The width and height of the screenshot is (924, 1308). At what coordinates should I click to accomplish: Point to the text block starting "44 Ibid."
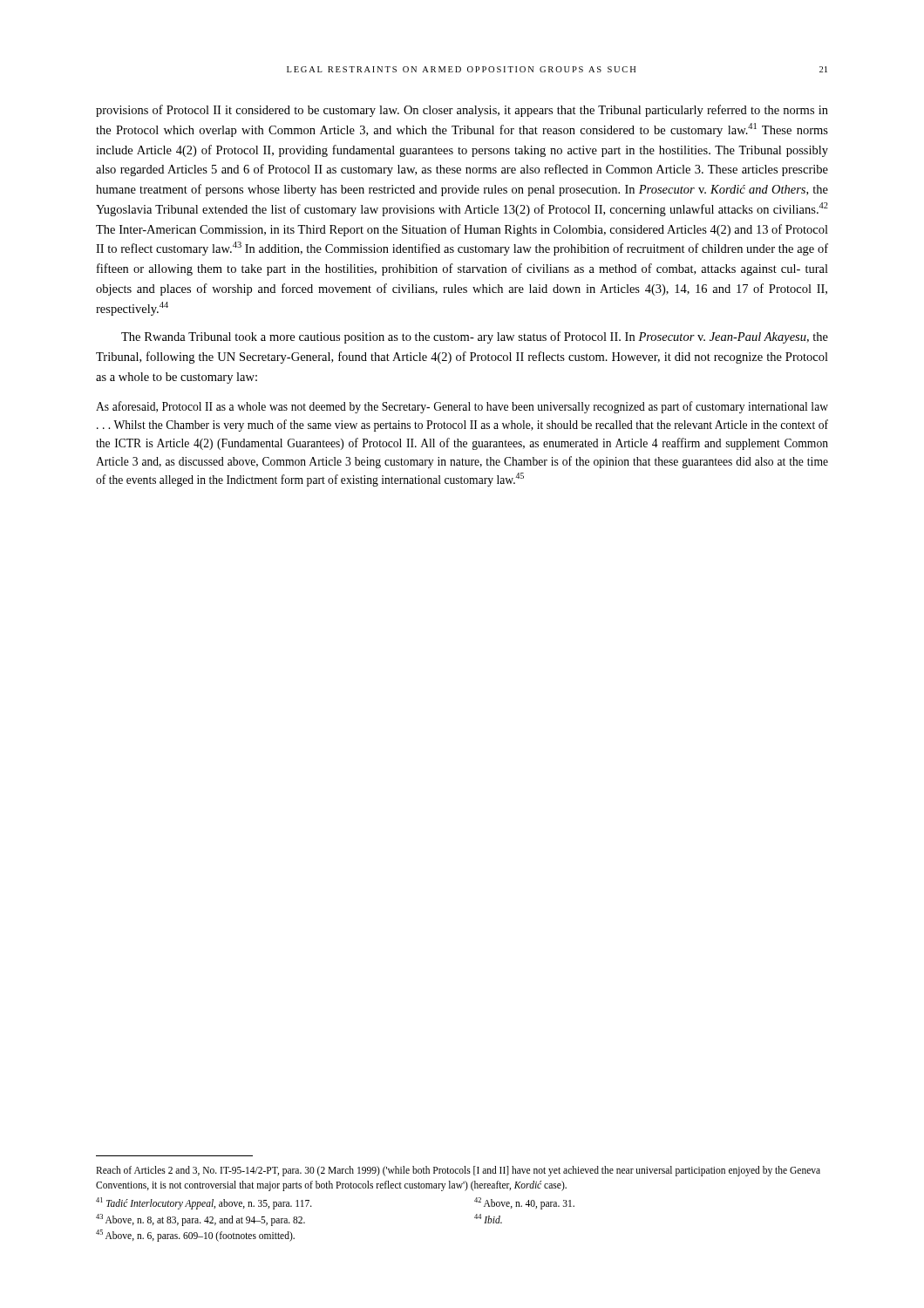pyautogui.click(x=488, y=1219)
